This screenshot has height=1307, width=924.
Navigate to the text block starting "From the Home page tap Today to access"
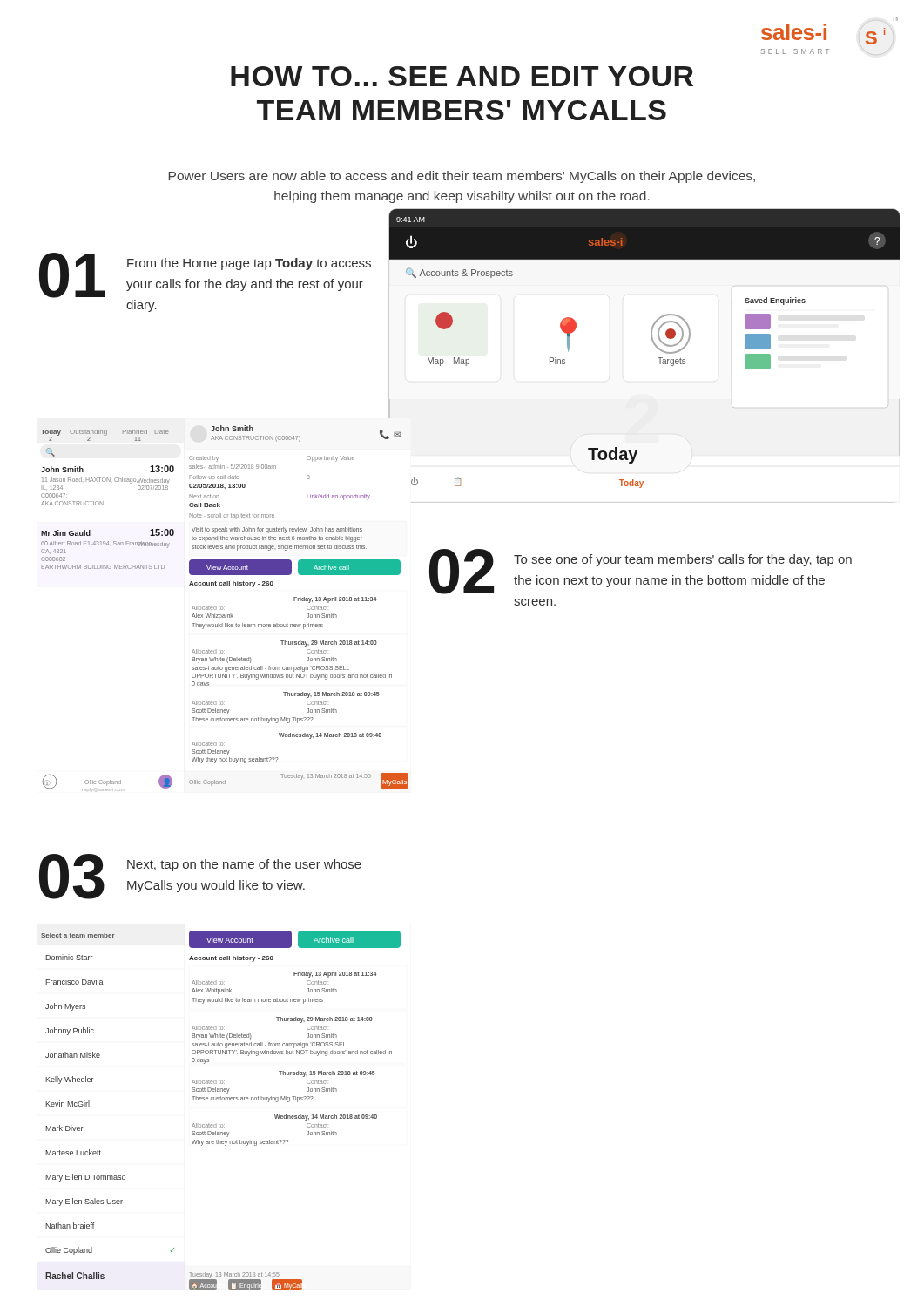[x=253, y=284]
